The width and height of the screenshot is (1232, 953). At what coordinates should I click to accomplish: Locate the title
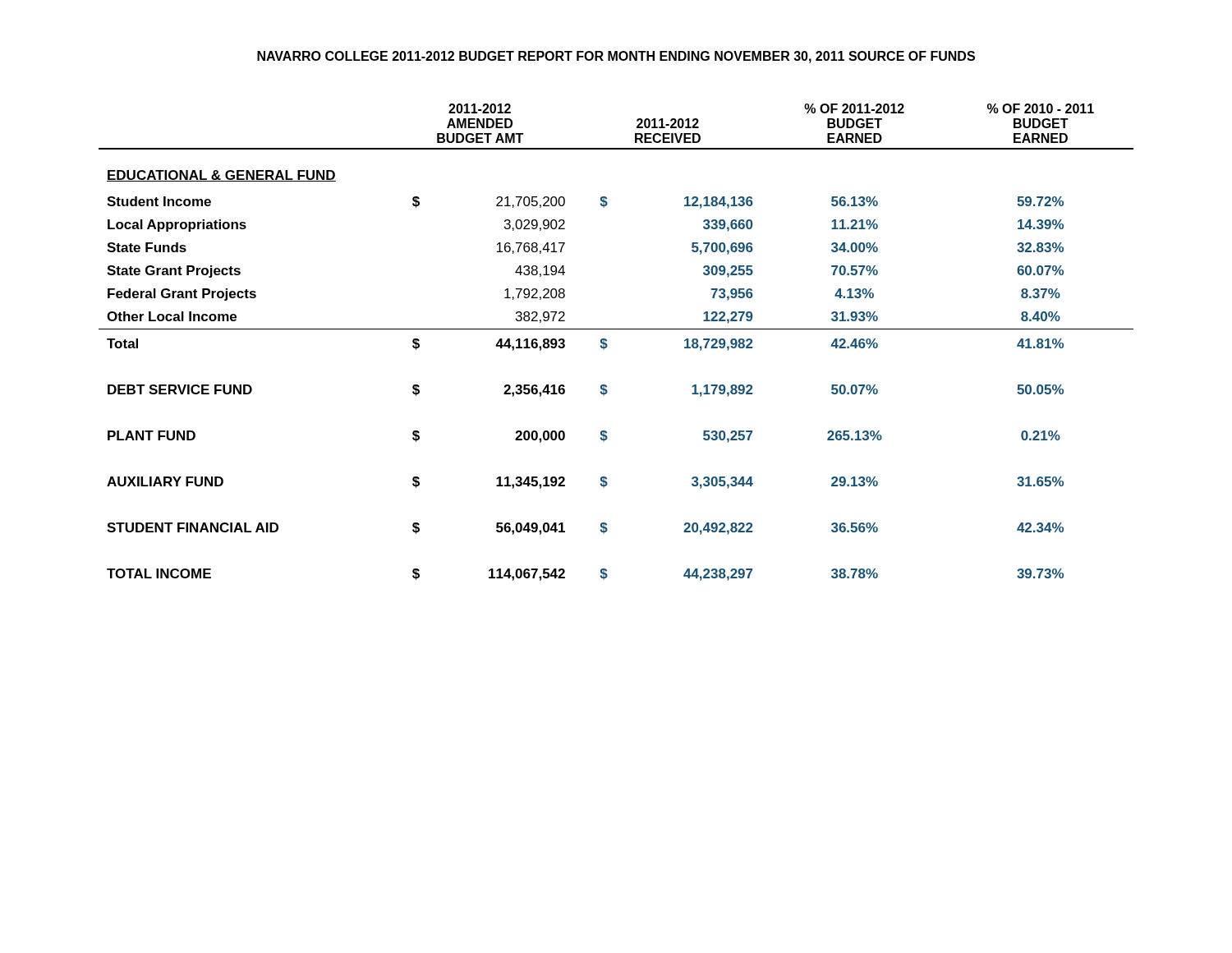[616, 56]
